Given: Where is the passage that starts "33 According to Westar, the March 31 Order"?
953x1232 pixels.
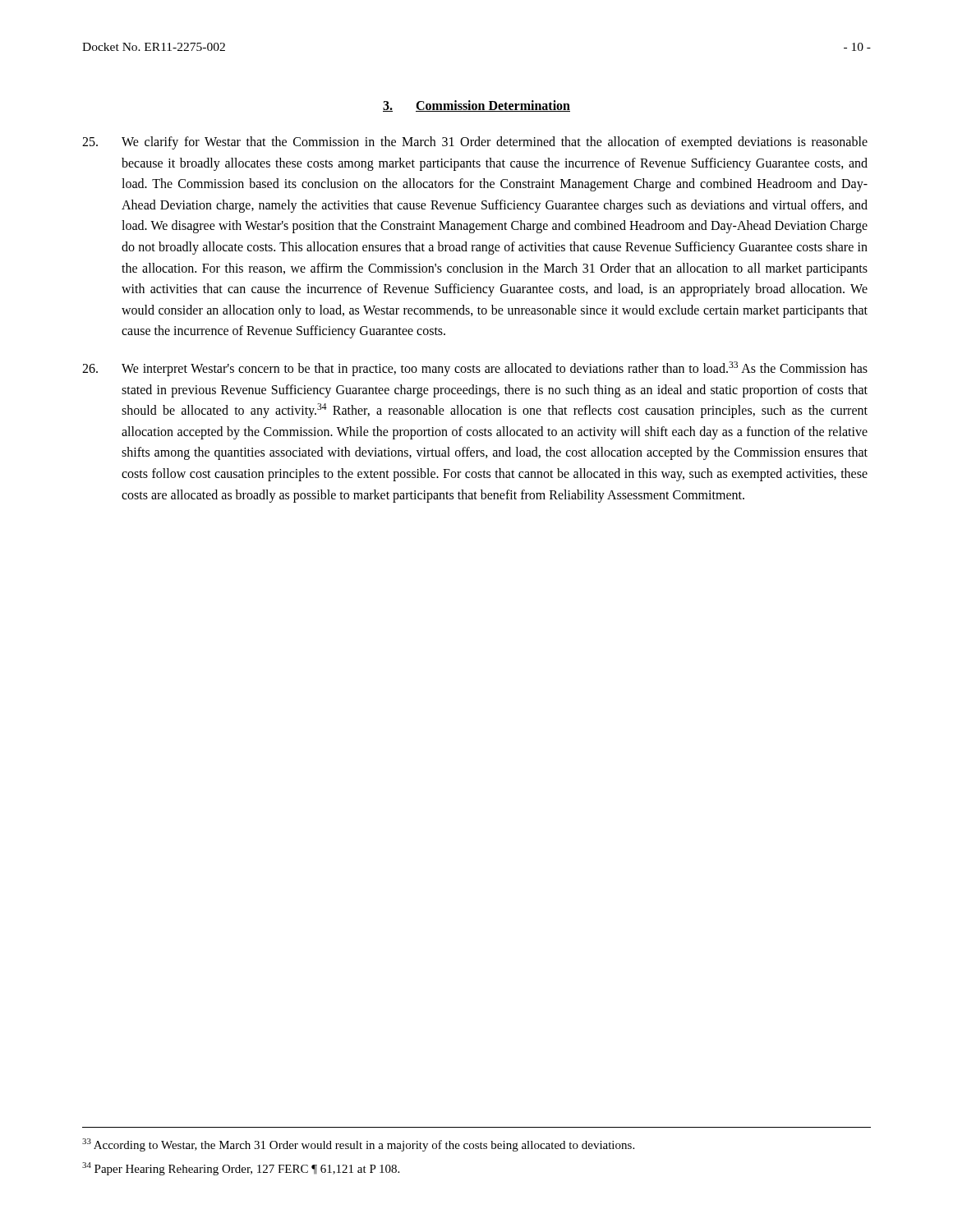Looking at the screenshot, I should 359,1144.
